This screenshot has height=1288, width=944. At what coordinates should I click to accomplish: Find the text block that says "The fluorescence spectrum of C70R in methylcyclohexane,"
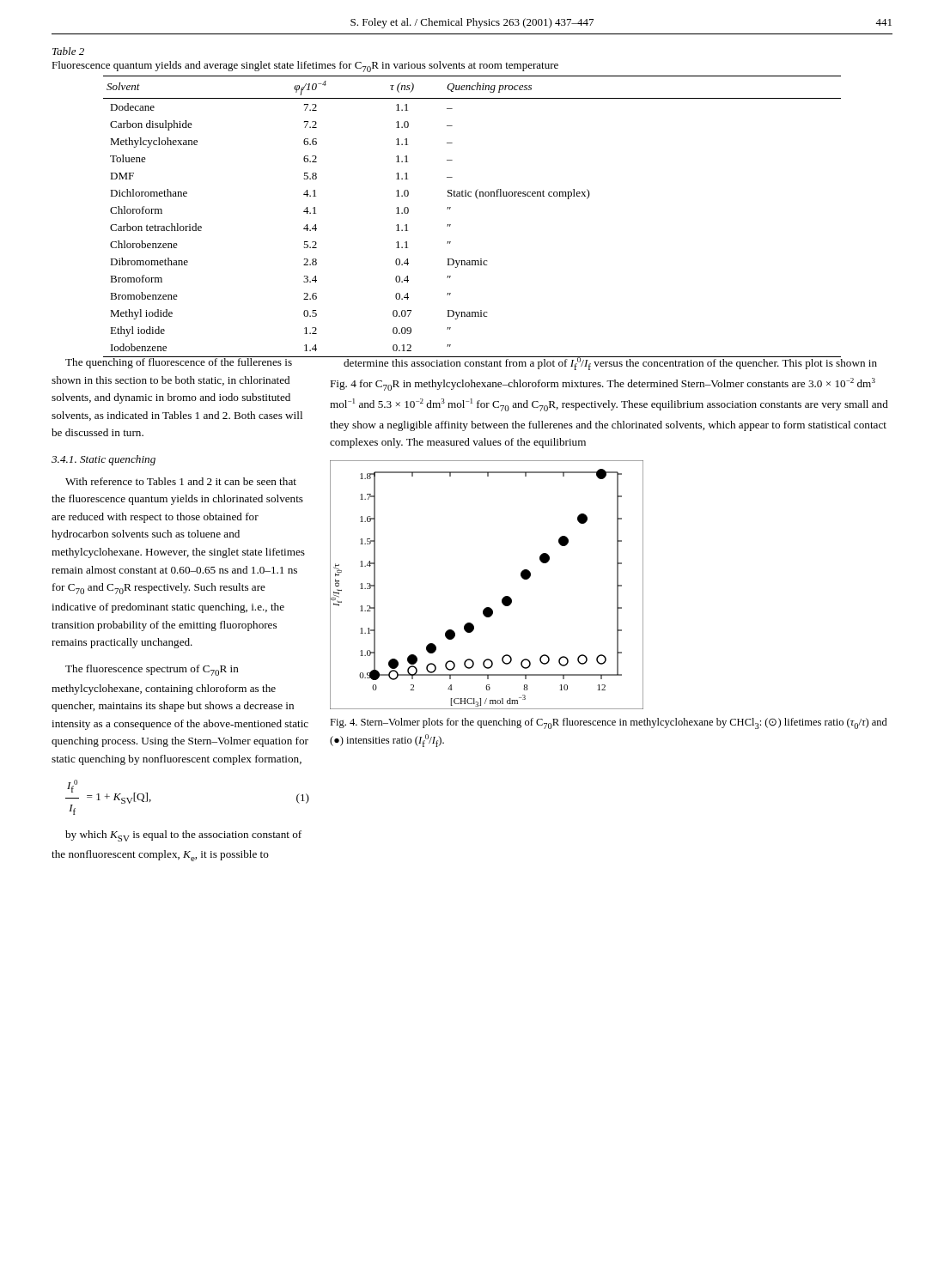pyautogui.click(x=180, y=713)
